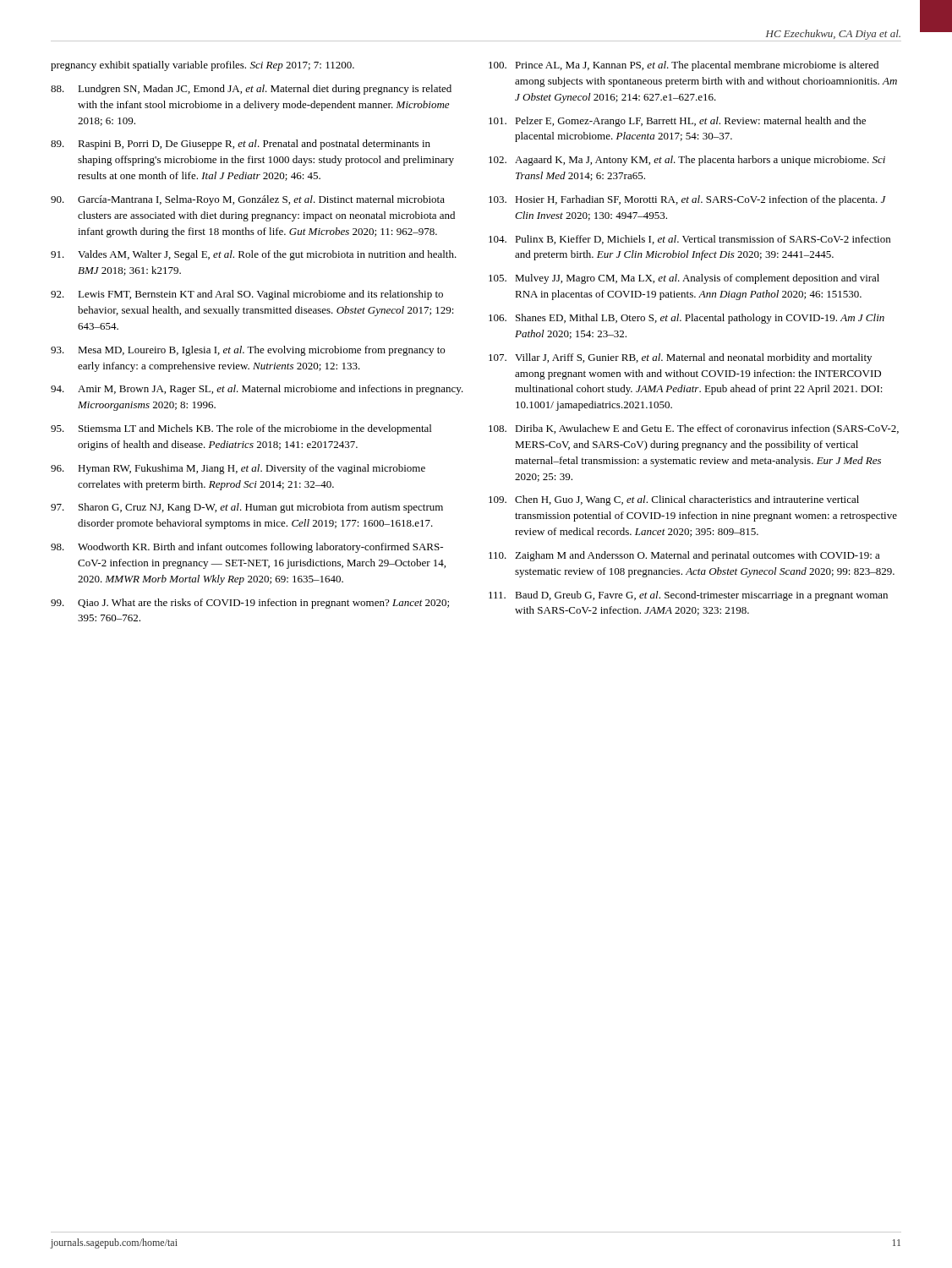952x1268 pixels.
Task: Find the list item containing "100. Prince AL,"
Action: [x=695, y=81]
